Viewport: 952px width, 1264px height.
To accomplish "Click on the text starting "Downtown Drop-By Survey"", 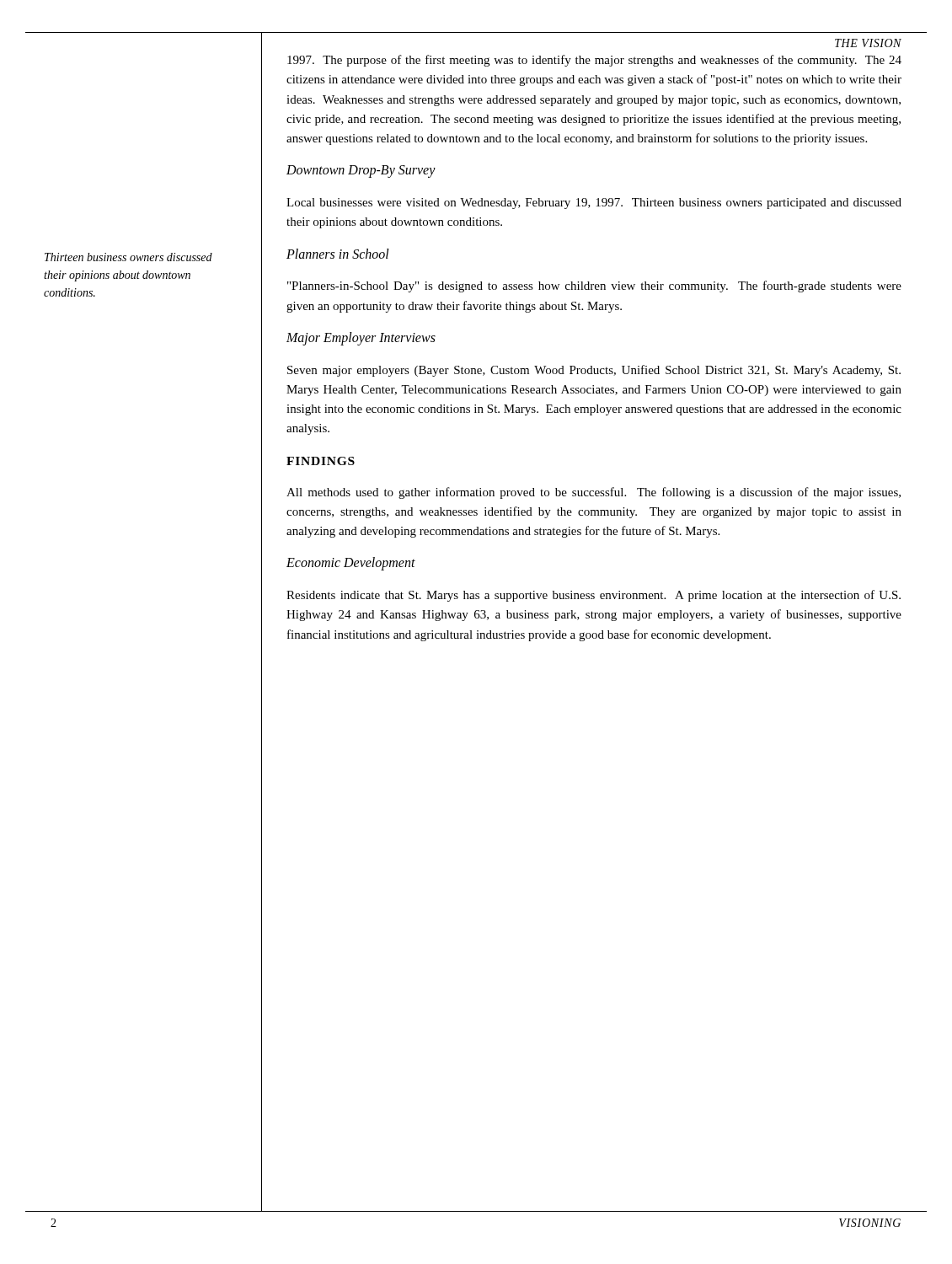I will click(361, 171).
